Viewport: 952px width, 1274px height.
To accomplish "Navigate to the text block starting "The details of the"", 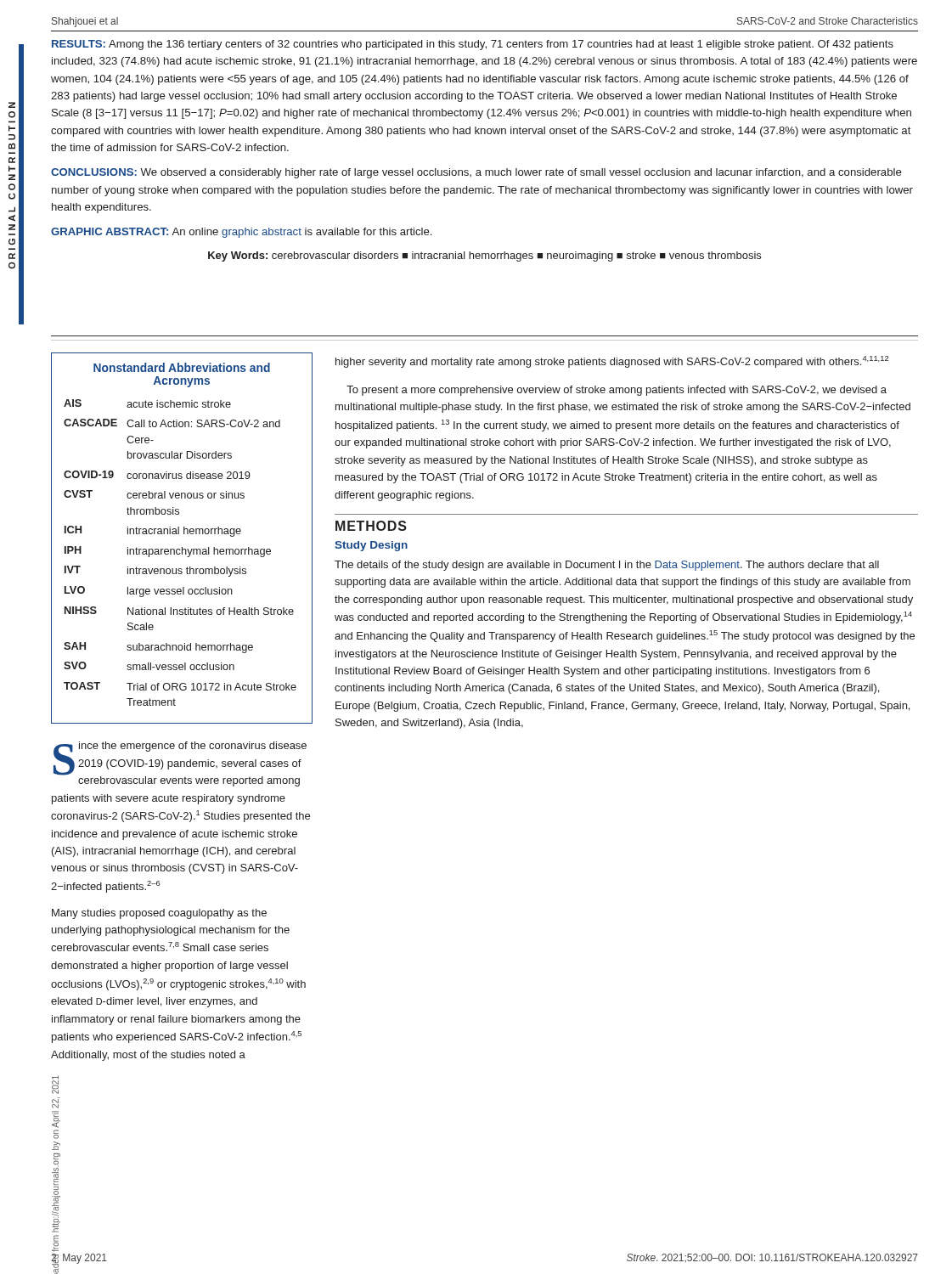I will (x=625, y=643).
